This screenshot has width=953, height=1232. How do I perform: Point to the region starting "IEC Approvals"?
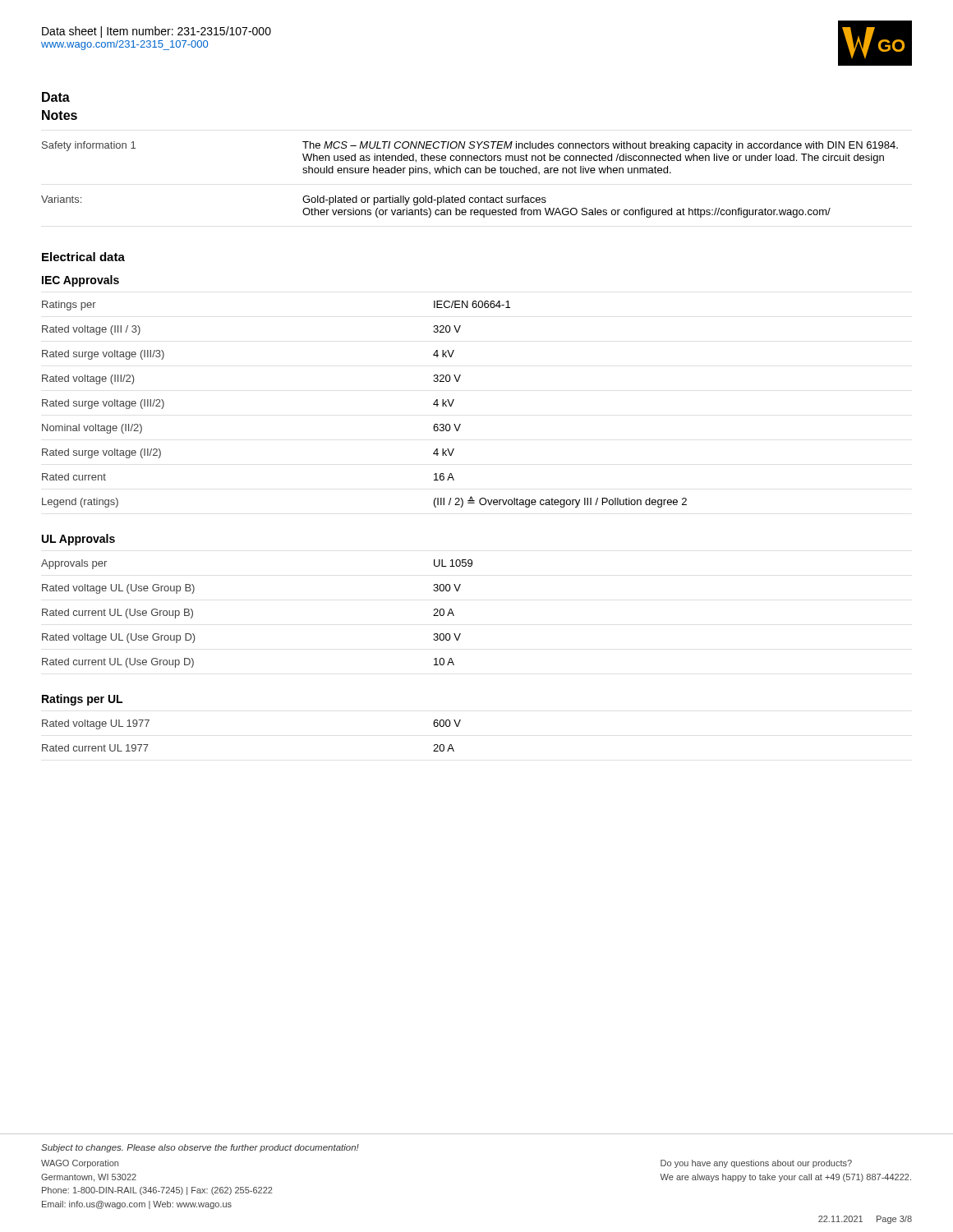[x=80, y=280]
